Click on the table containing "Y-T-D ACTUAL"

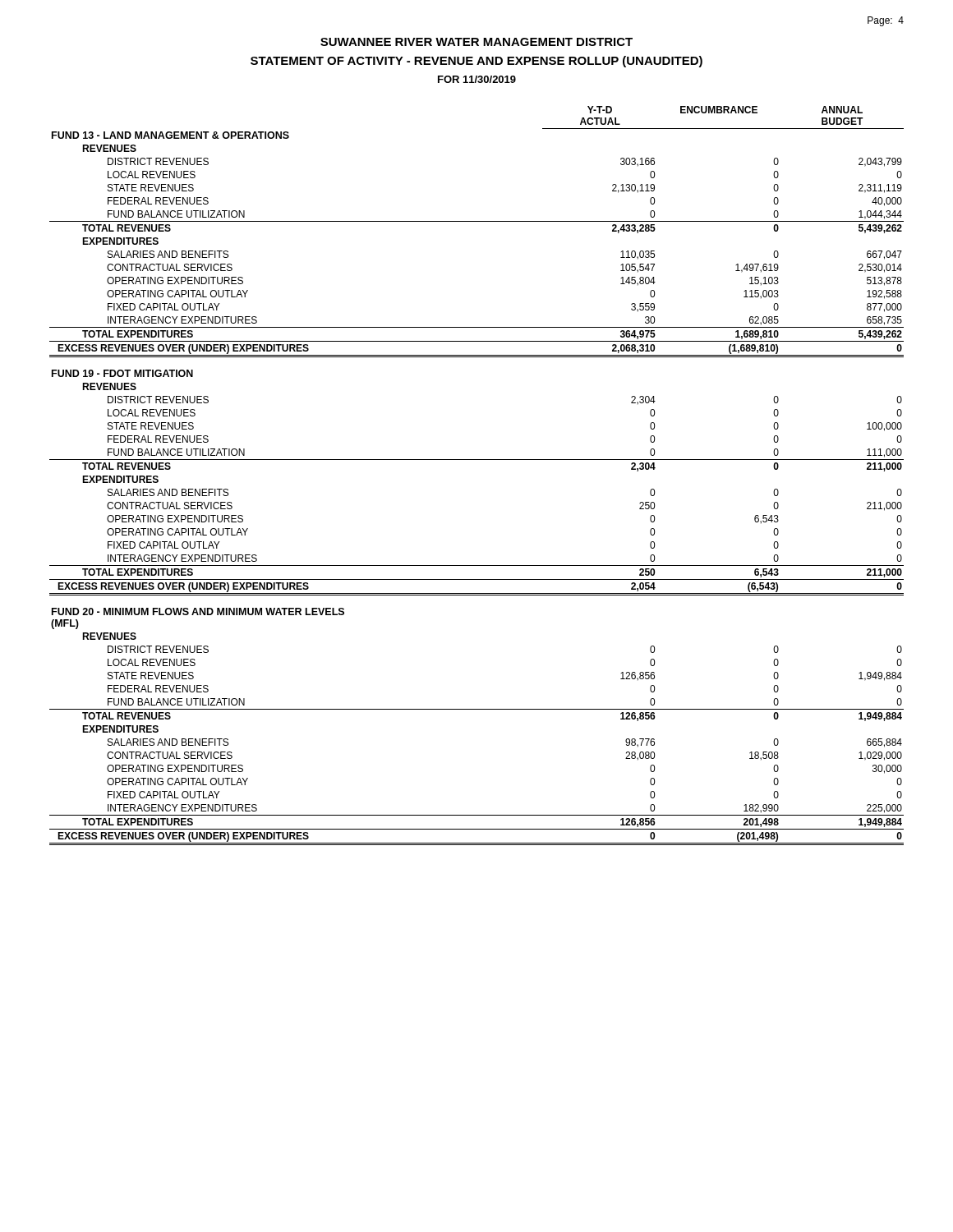click(476, 474)
